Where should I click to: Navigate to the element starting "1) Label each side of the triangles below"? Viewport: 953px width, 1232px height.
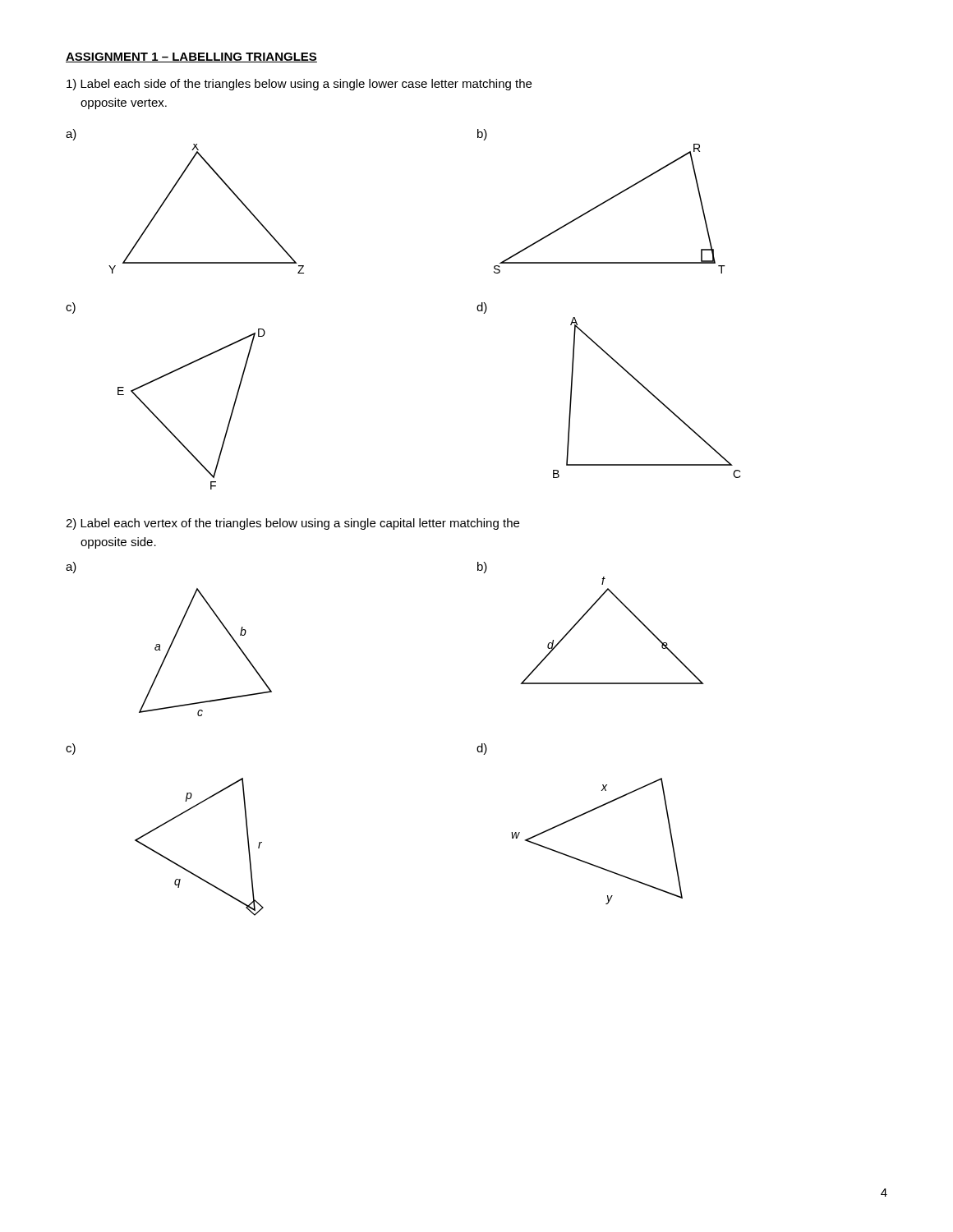(x=299, y=93)
